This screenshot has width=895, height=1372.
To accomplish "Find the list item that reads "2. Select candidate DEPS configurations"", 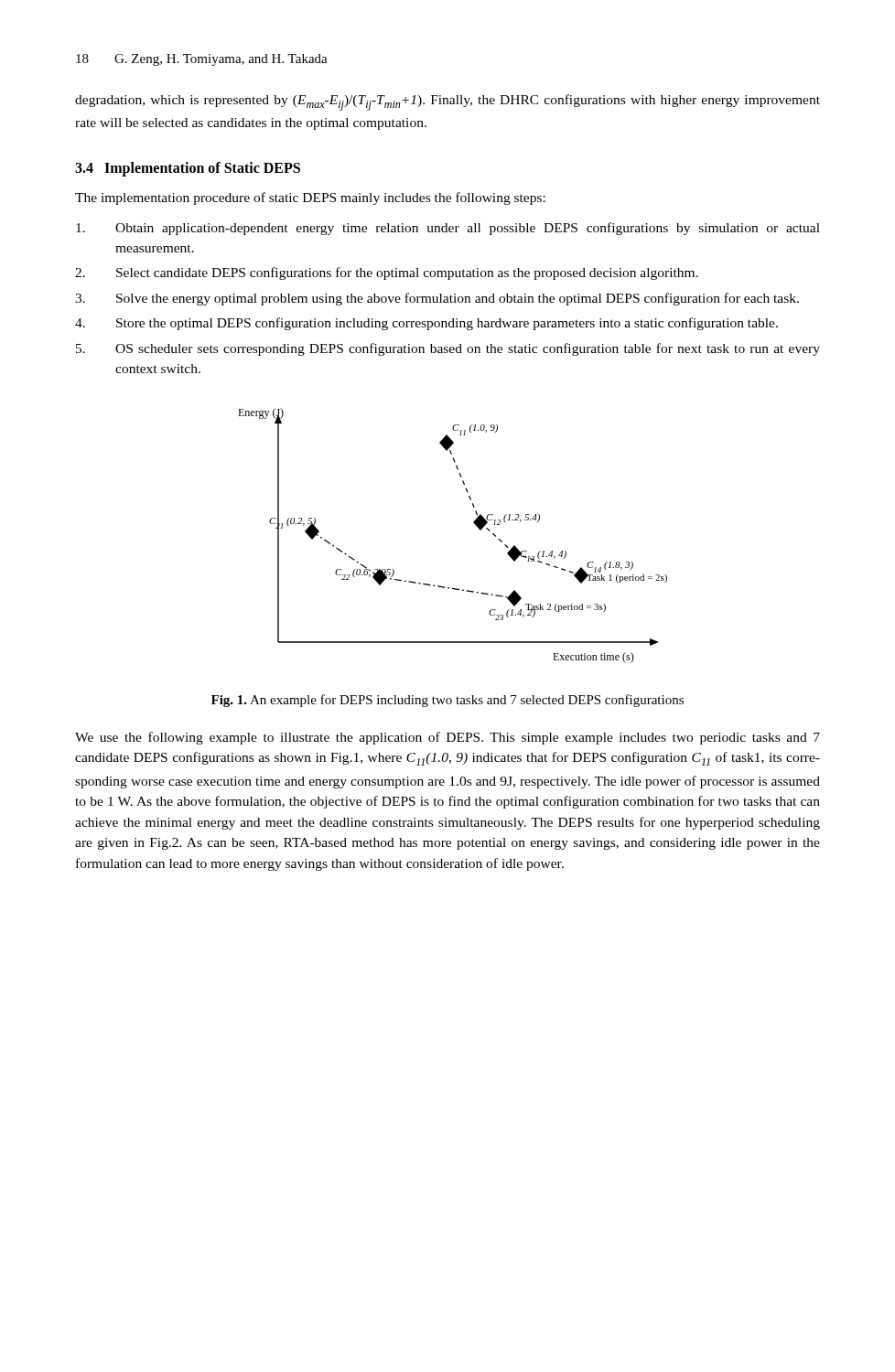I will 397,273.
